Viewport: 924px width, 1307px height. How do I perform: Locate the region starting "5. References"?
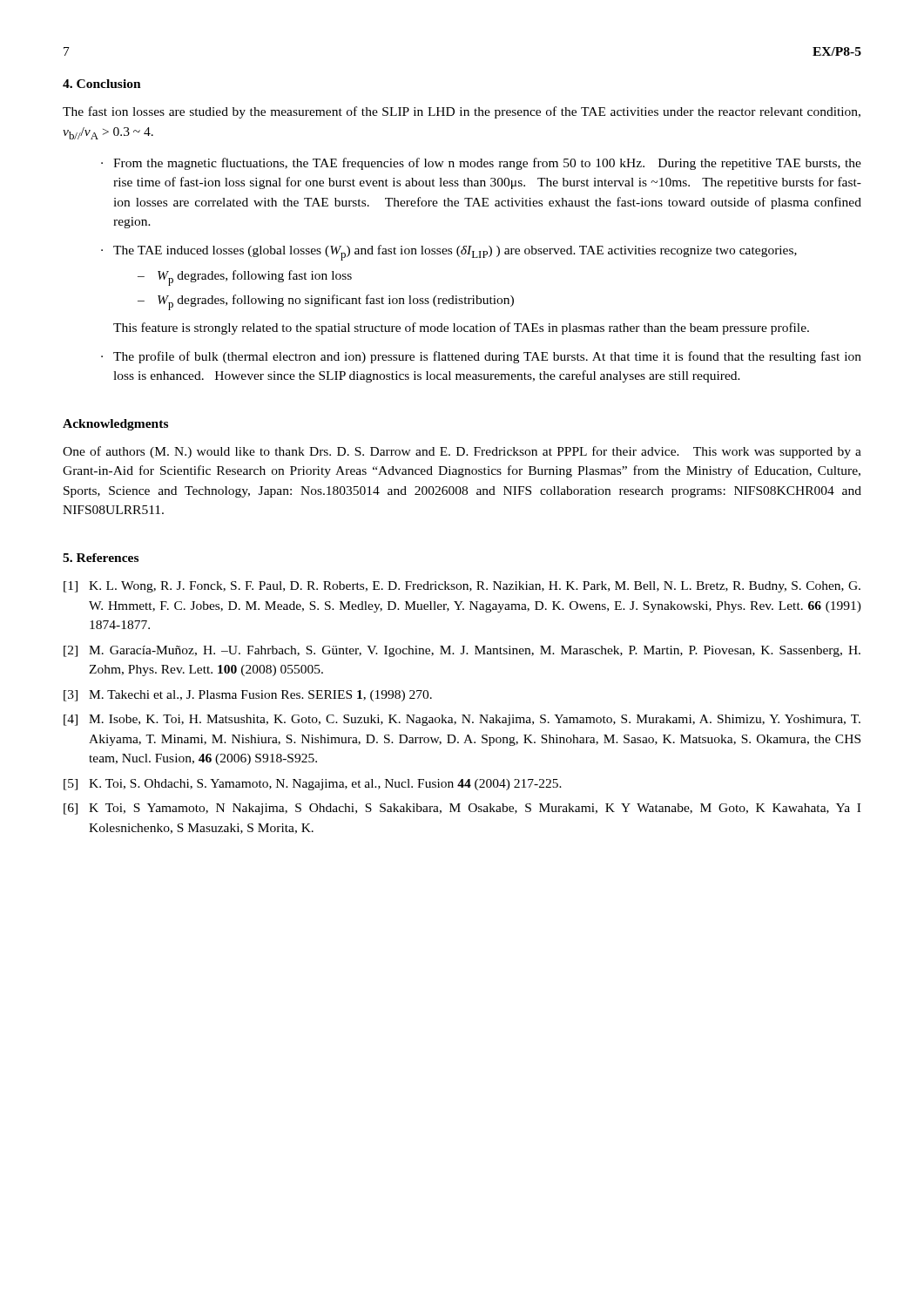[101, 557]
